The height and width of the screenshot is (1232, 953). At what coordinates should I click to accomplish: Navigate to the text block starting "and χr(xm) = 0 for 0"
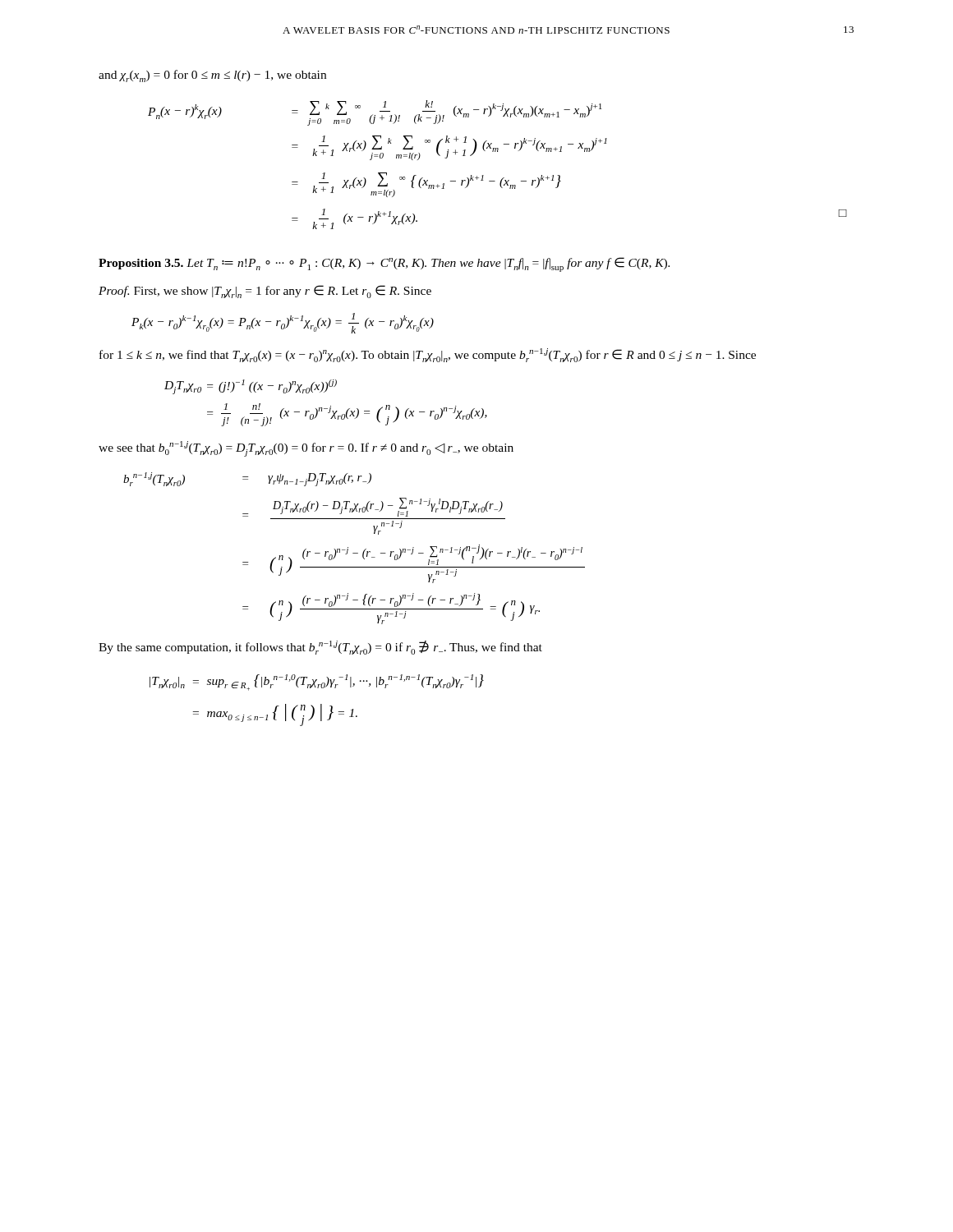pos(213,76)
